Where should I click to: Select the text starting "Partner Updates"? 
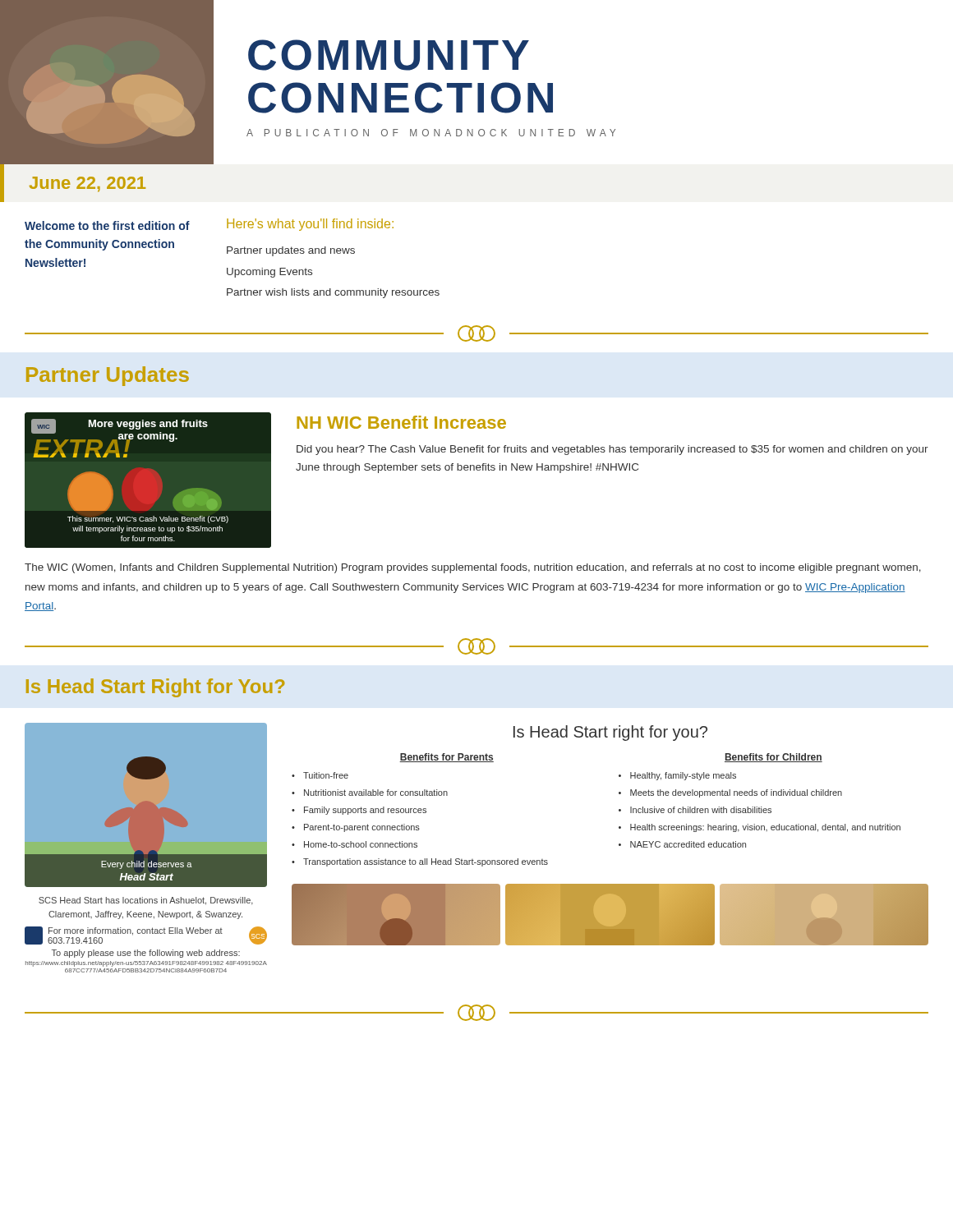(x=107, y=374)
